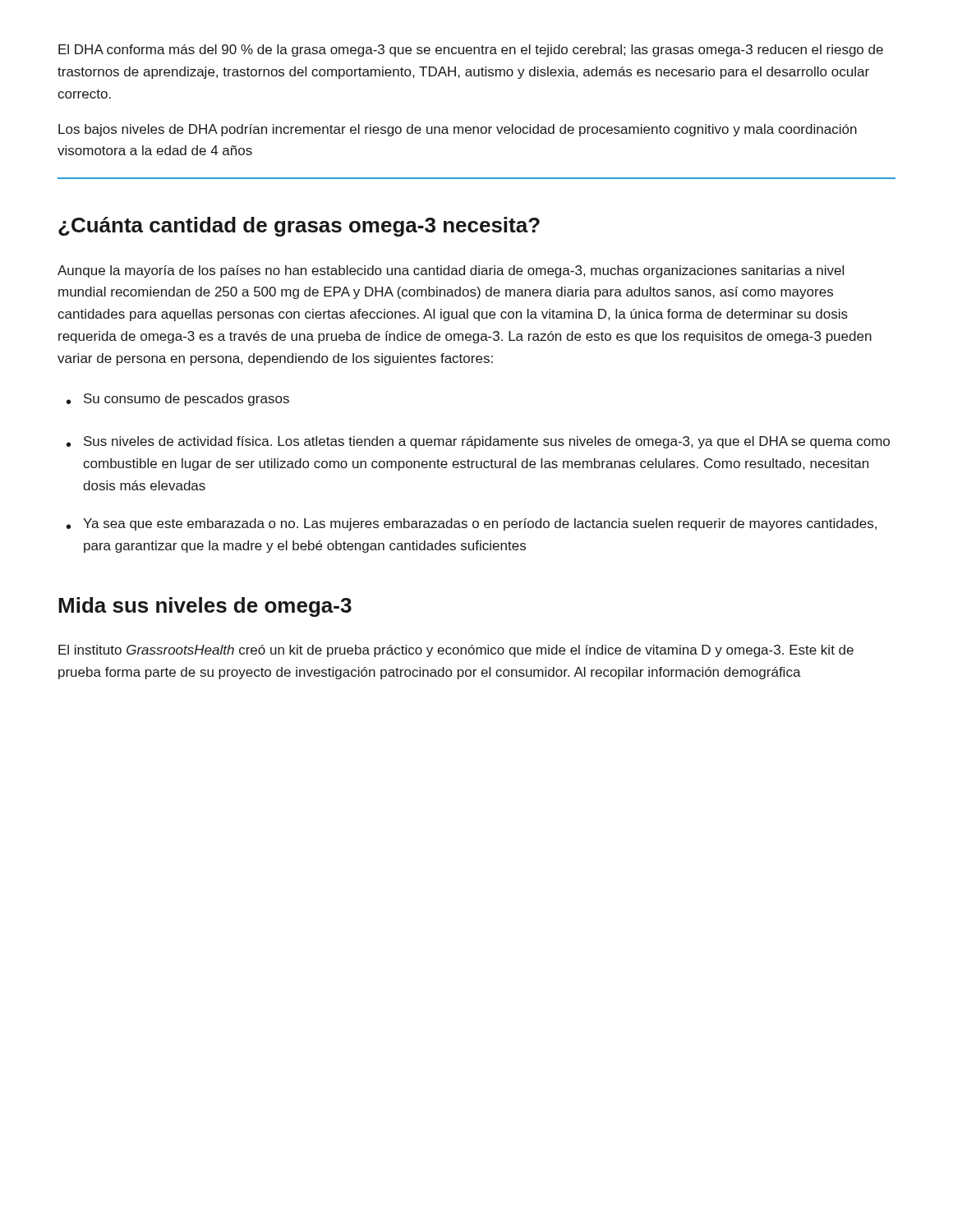
Task: Locate the text "• Su consumo de pescados grasos"
Action: [x=178, y=402]
